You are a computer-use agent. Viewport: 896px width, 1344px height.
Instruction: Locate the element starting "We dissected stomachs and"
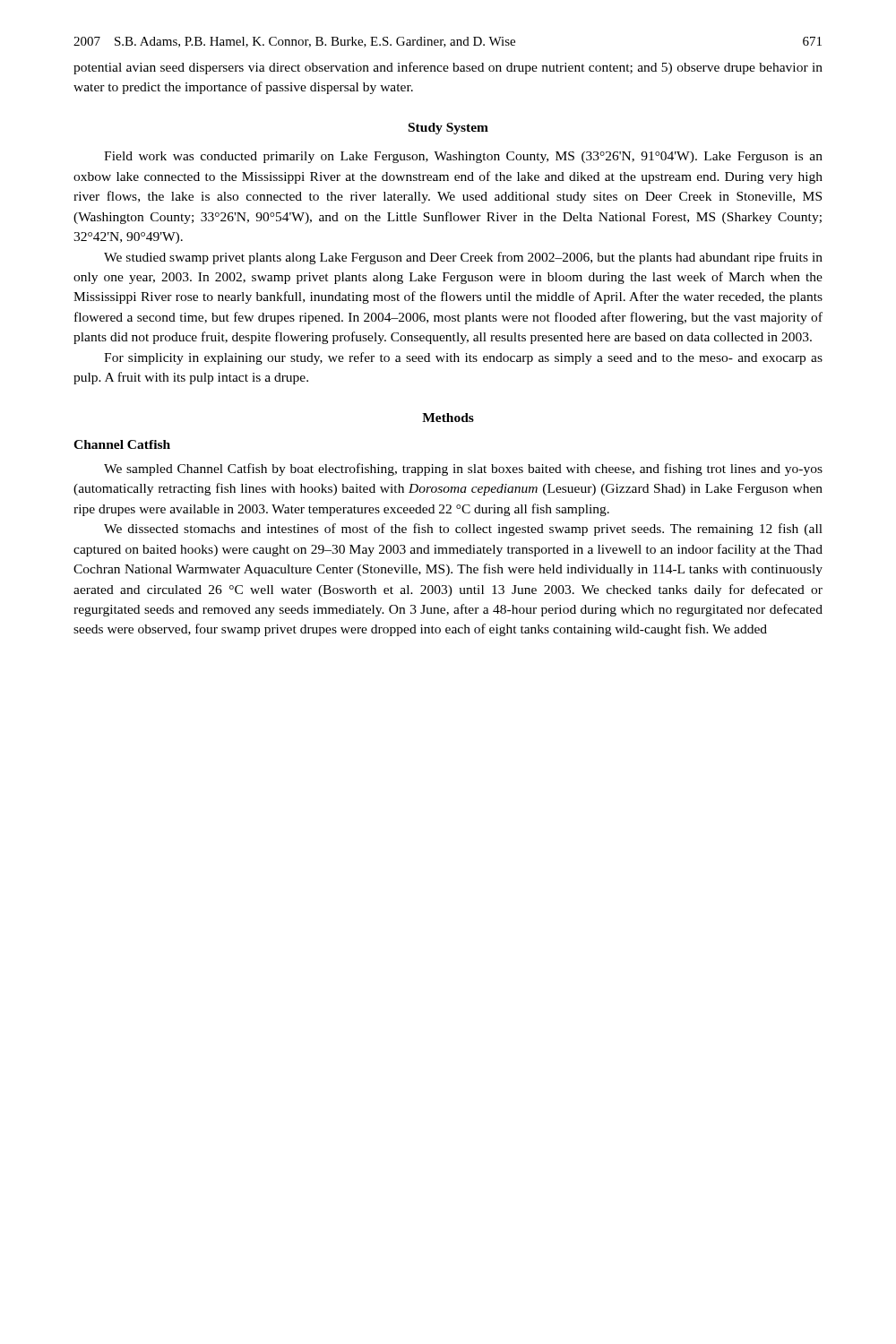click(448, 579)
